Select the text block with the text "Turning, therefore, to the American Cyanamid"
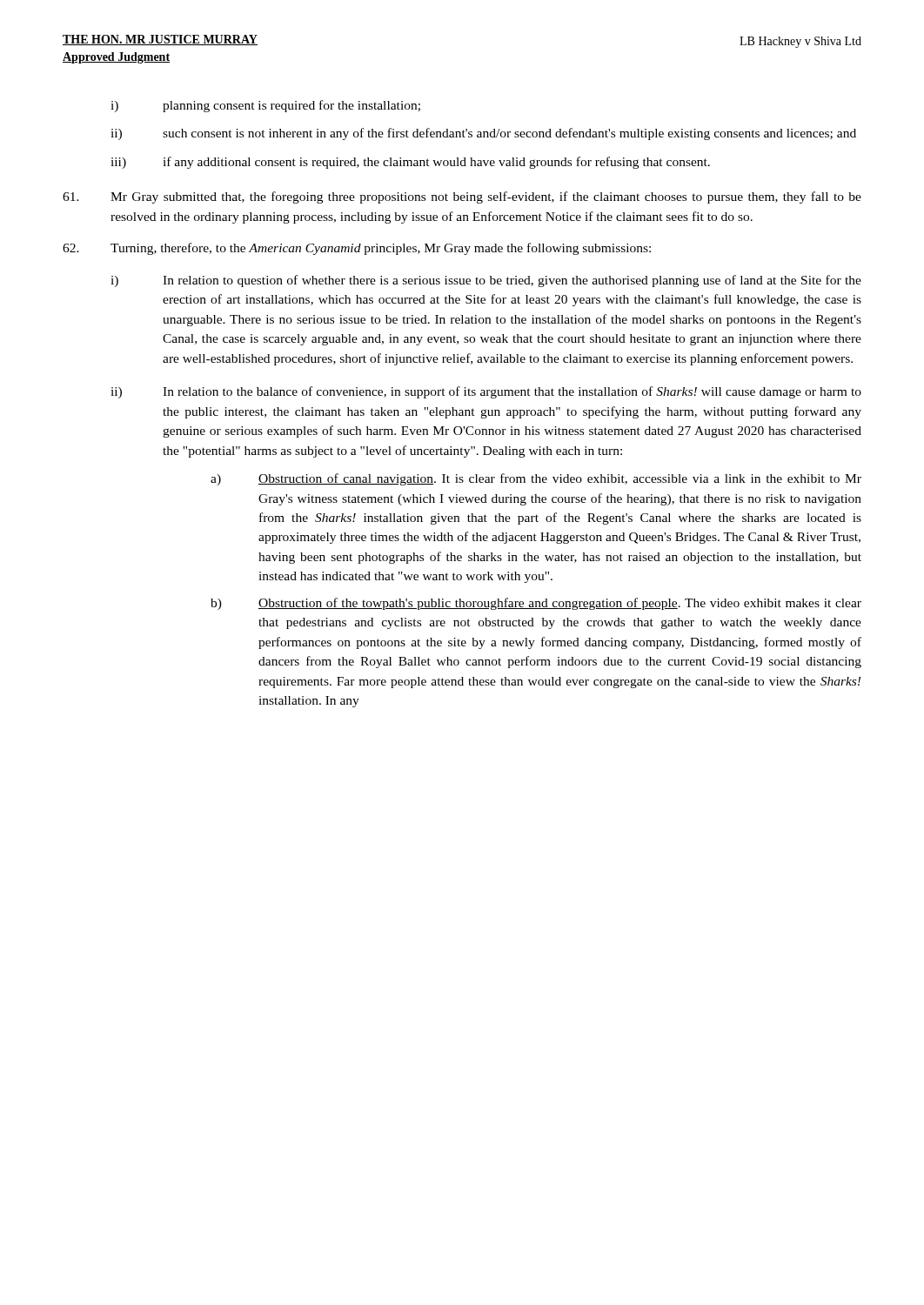Screen dimensions: 1305x924 [x=462, y=248]
